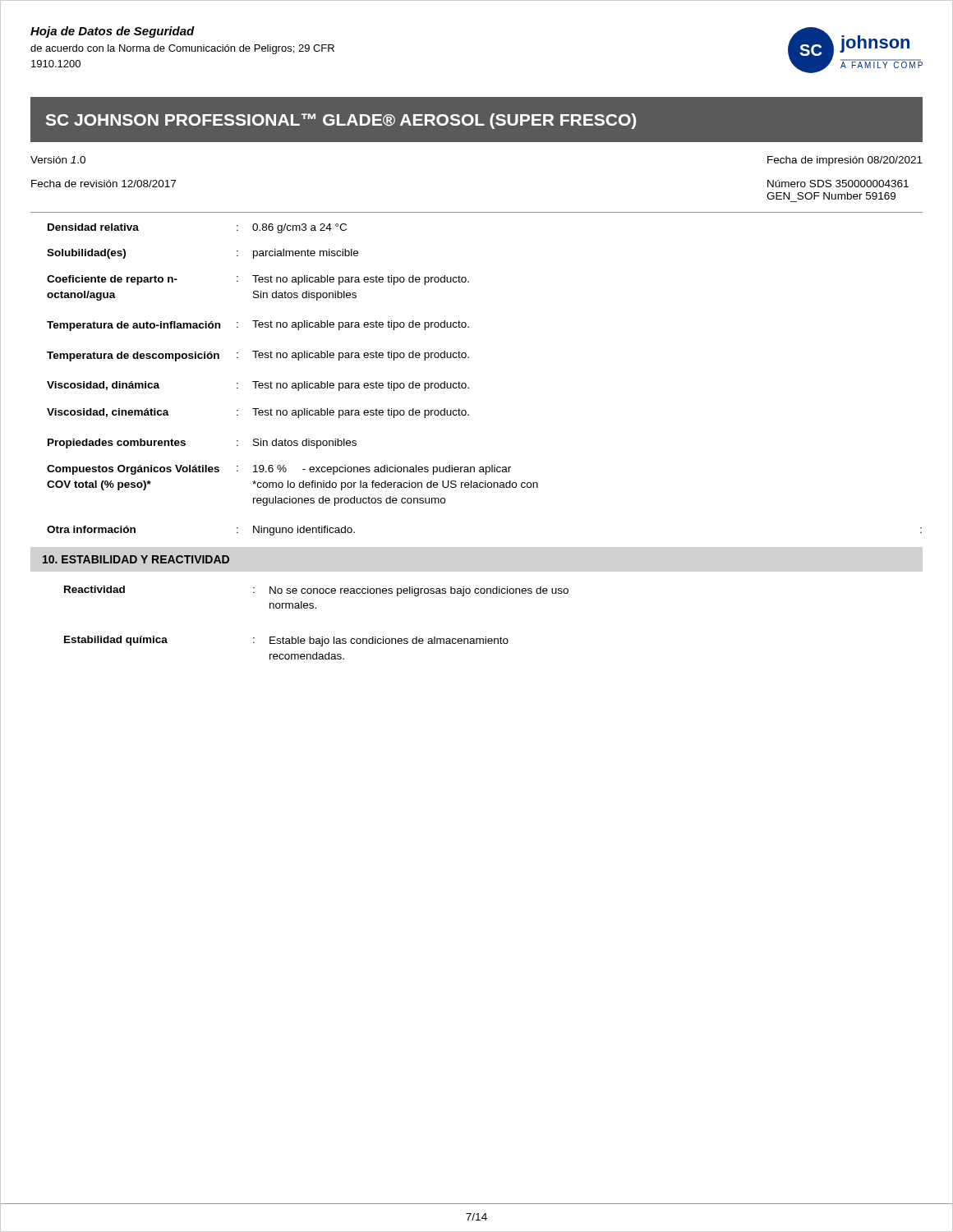Find the block on this page that starts "Compuestos Orgánicos VolátilesCOV total (% peso)* :"
This screenshot has width=953, height=1232.
[x=485, y=485]
